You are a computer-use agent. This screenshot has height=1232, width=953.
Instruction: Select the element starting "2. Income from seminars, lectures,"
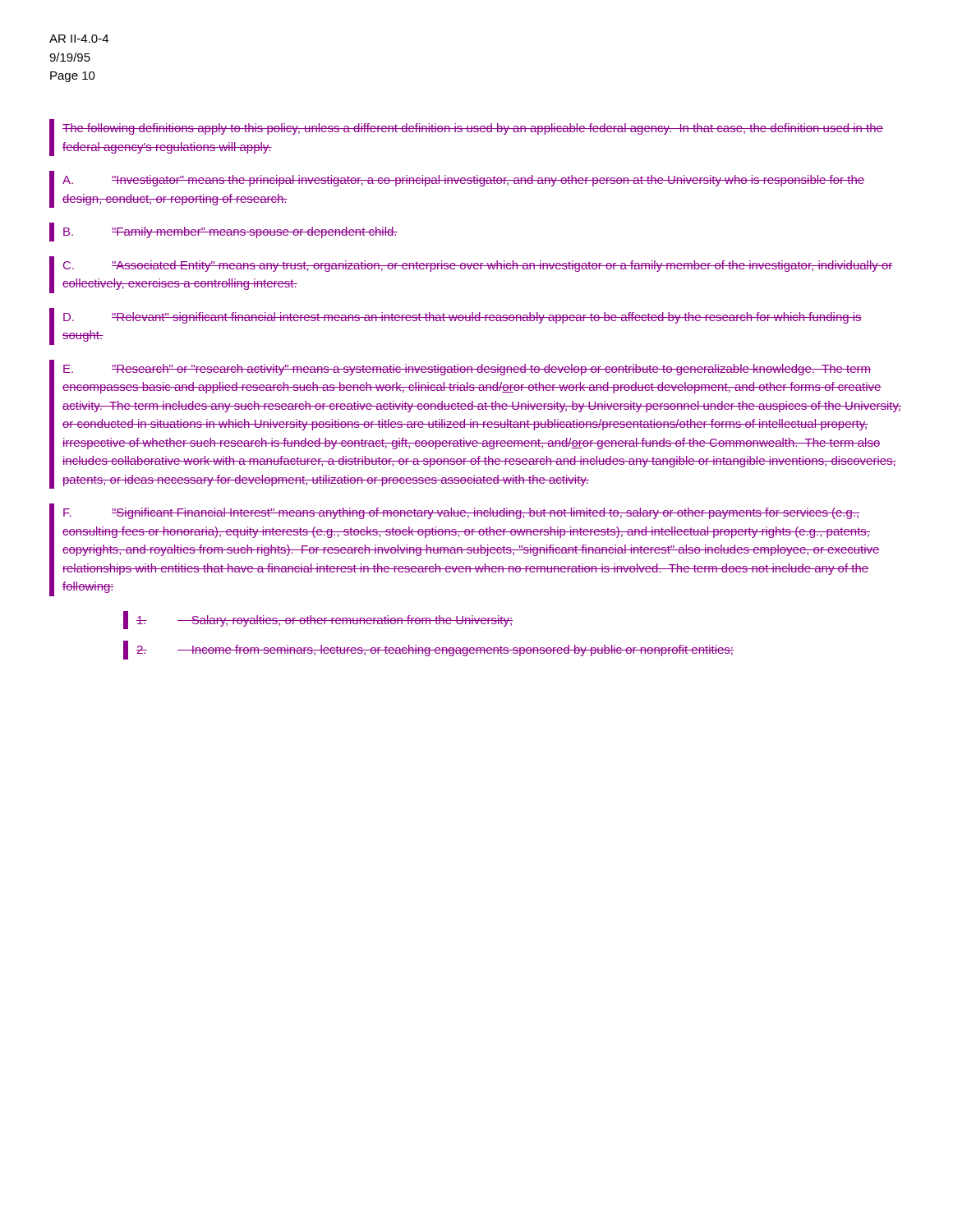pos(513,650)
